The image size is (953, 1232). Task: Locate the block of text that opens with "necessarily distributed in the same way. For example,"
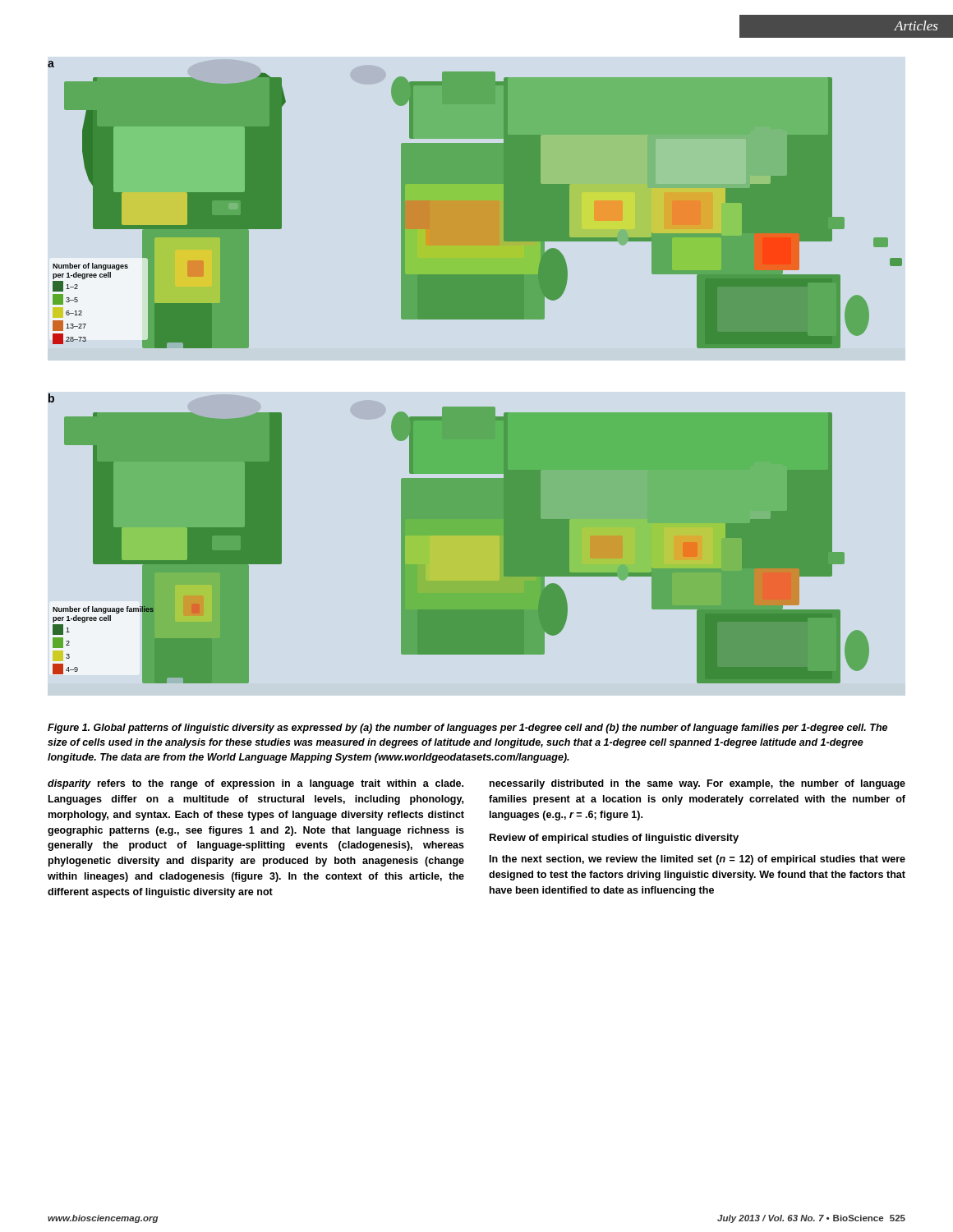697,800
